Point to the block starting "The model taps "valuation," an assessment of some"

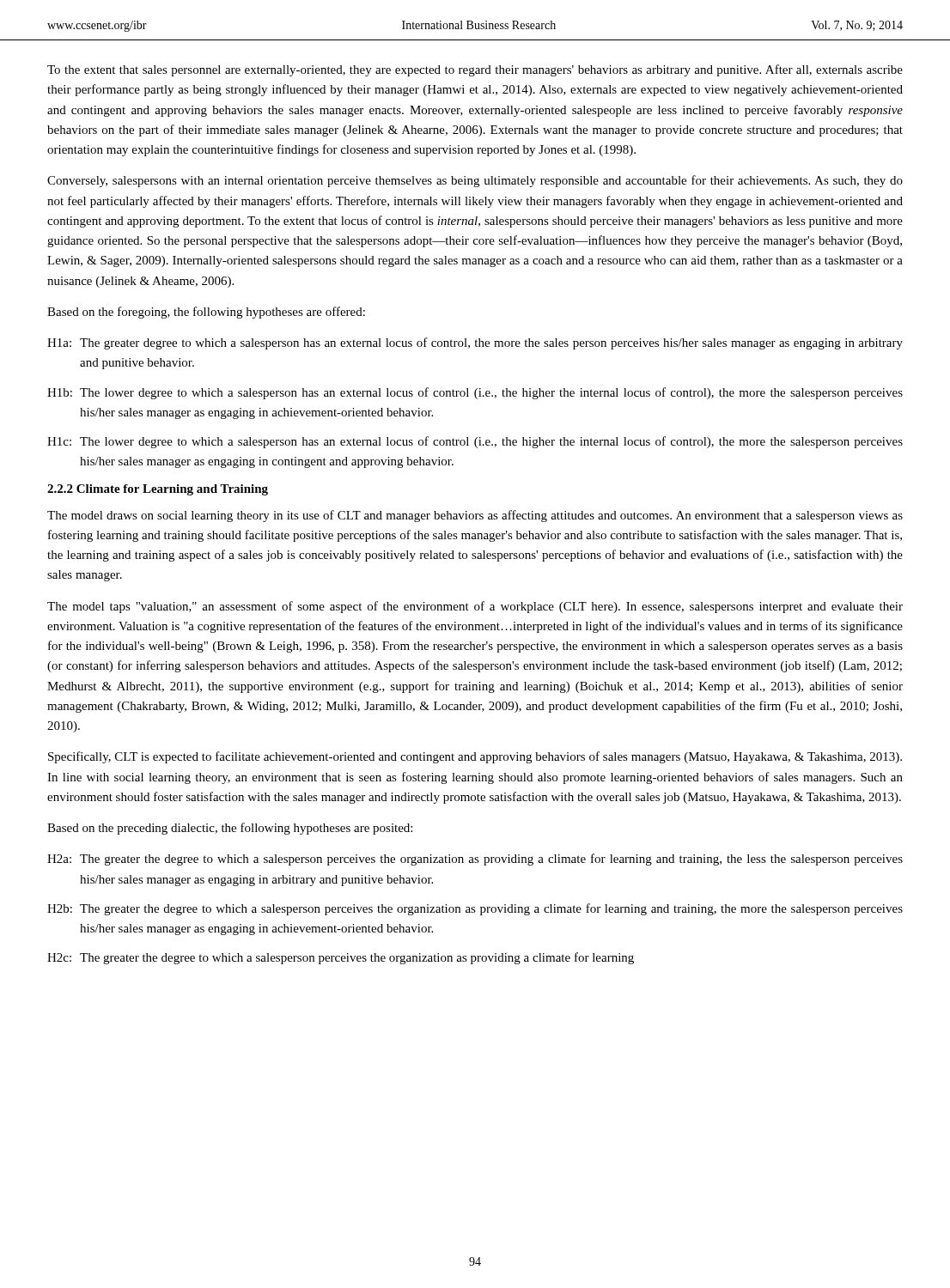[x=475, y=666]
